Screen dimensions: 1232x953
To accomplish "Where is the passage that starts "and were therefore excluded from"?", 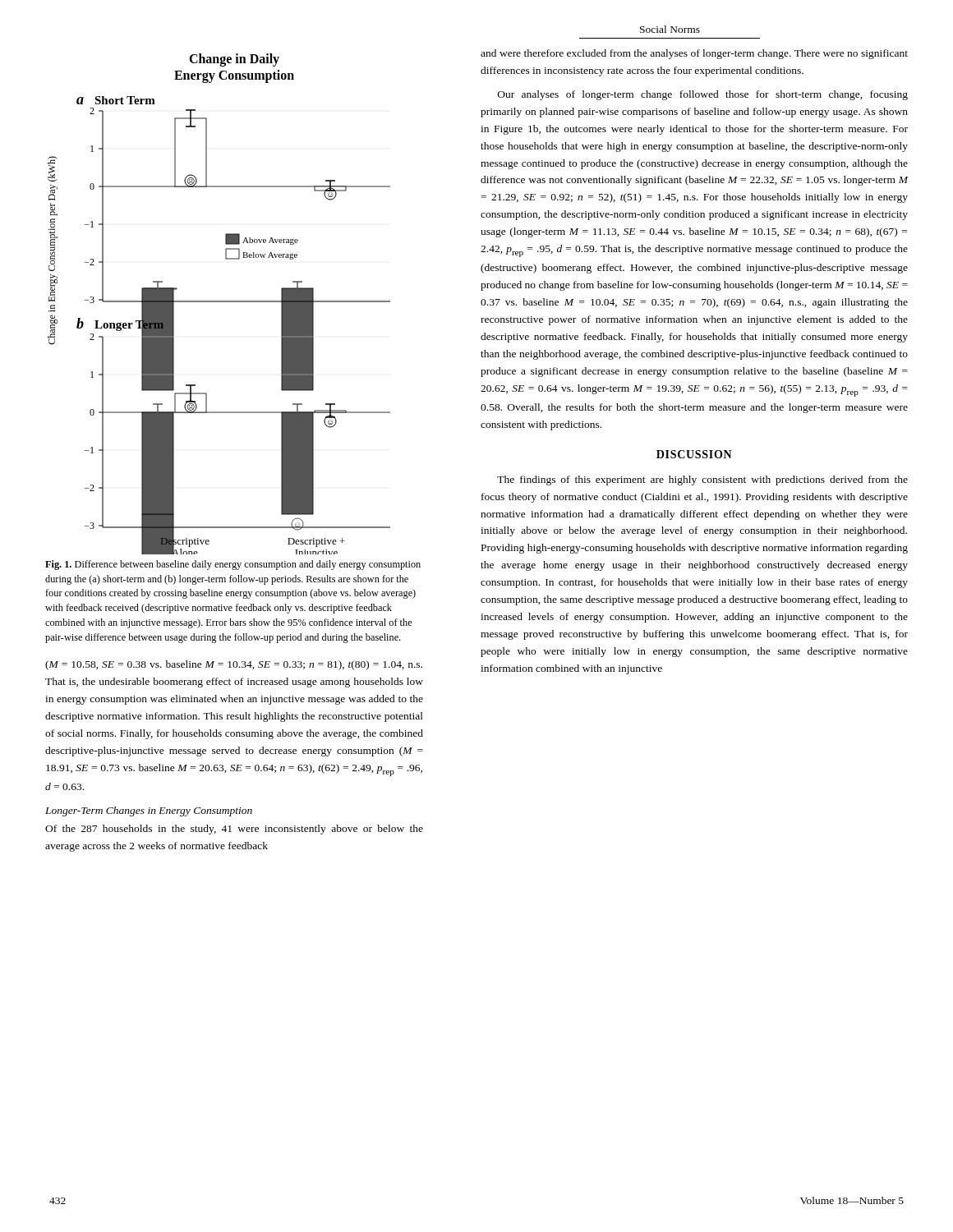I will [x=694, y=239].
